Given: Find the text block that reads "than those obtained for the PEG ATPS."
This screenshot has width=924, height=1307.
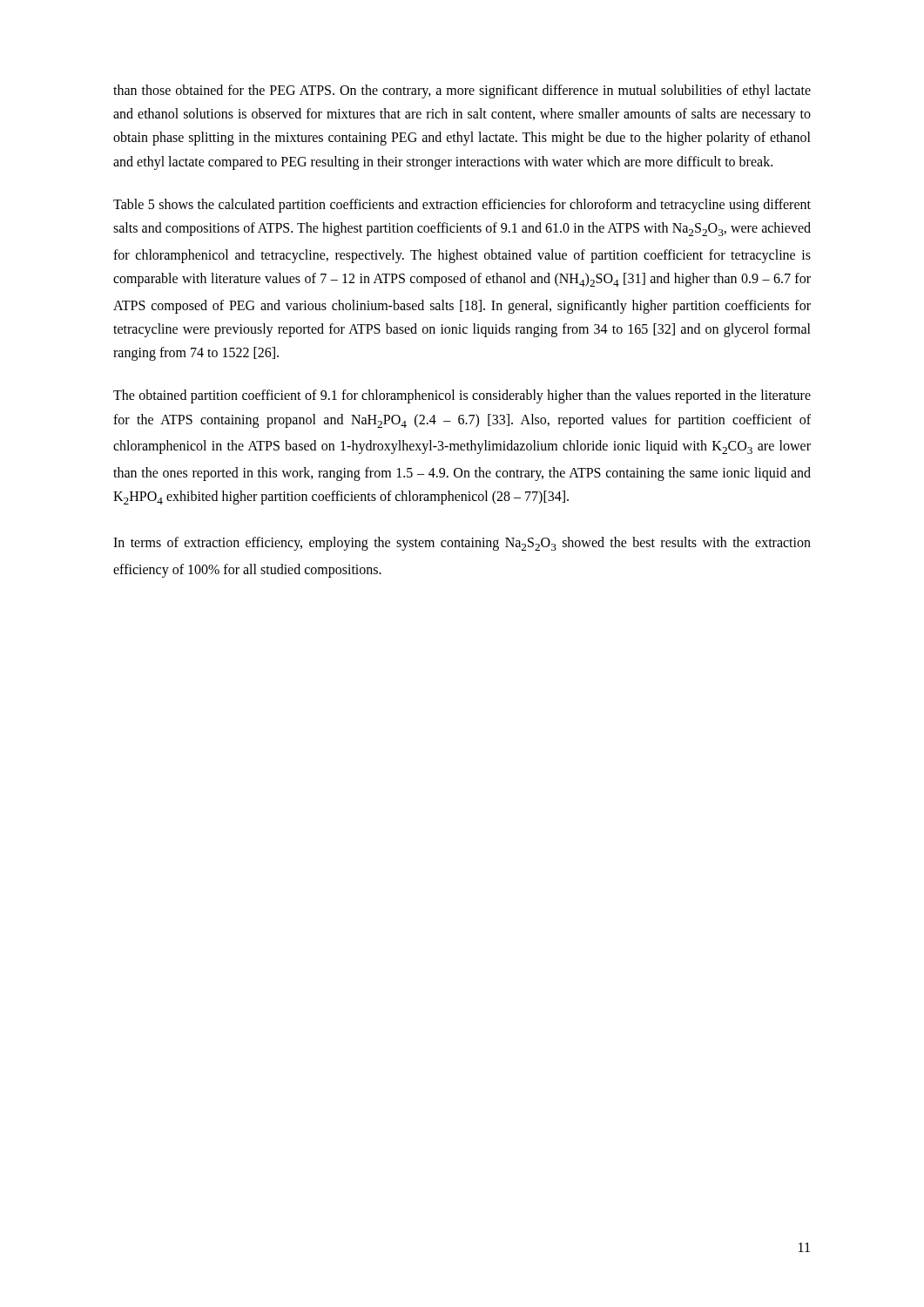Looking at the screenshot, I should pyautogui.click(x=462, y=126).
